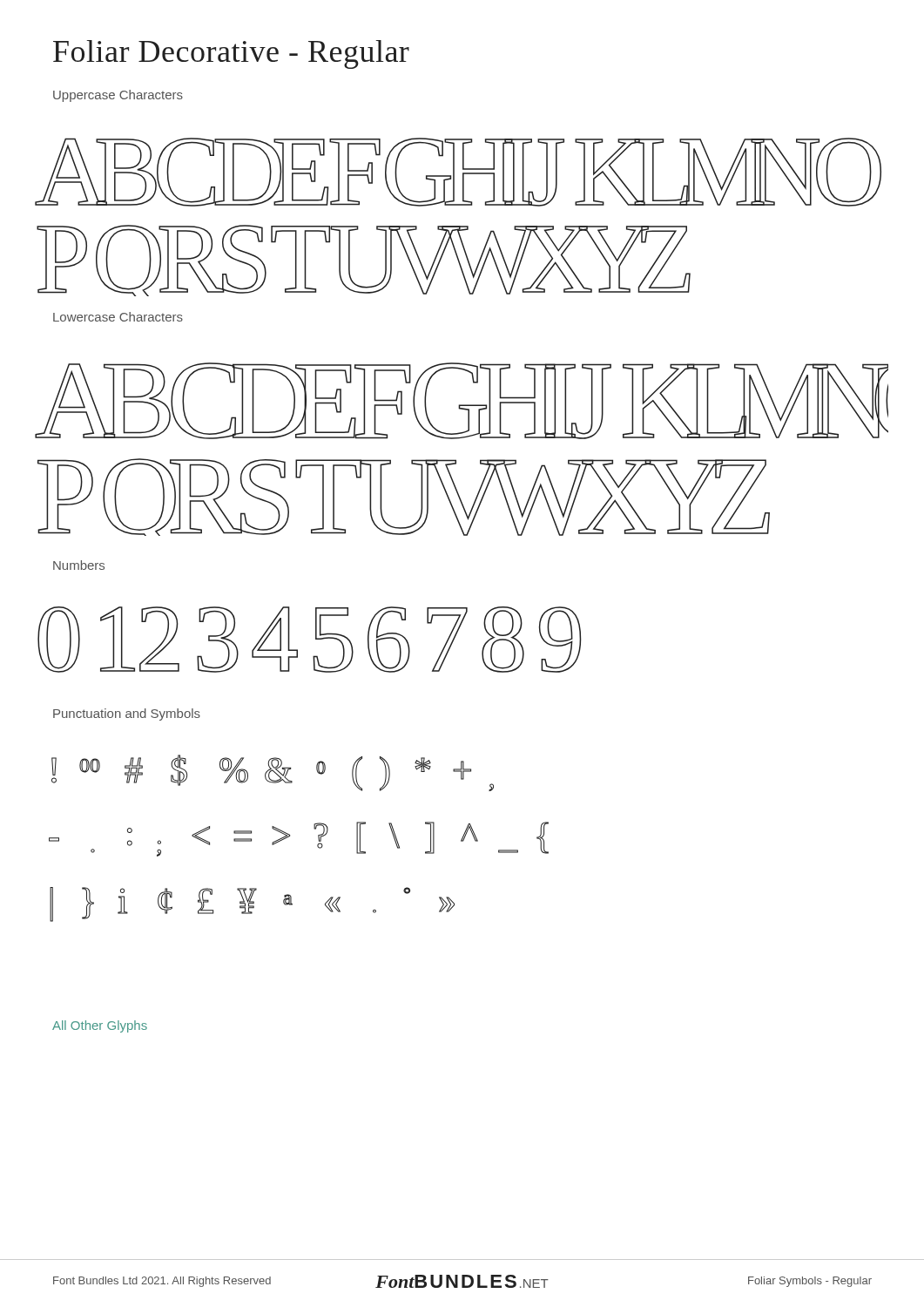The image size is (924, 1307).
Task: Click on the section header with the text "Lowercase Characters"
Action: tap(118, 317)
